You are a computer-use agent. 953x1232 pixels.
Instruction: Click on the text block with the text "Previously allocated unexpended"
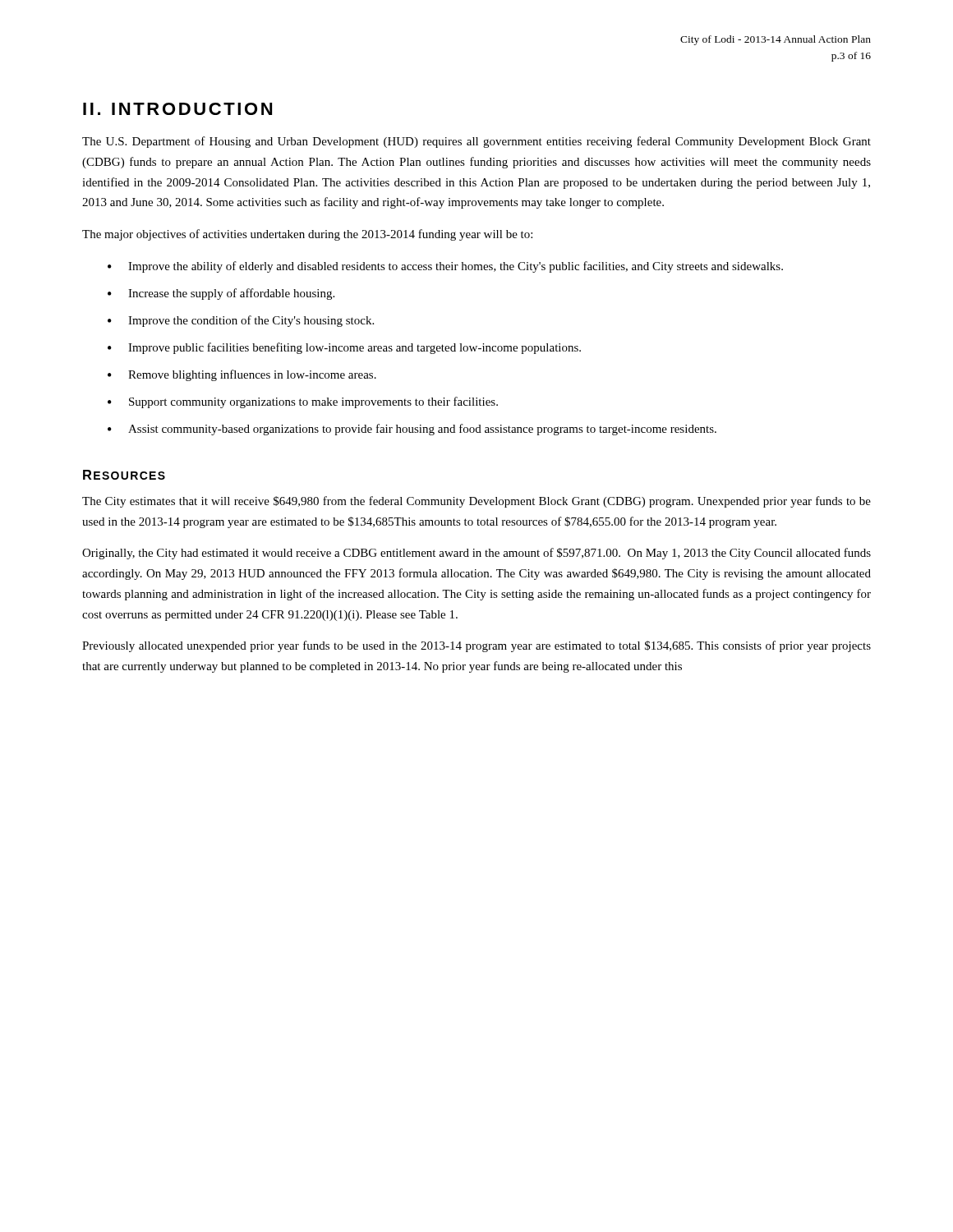click(476, 656)
